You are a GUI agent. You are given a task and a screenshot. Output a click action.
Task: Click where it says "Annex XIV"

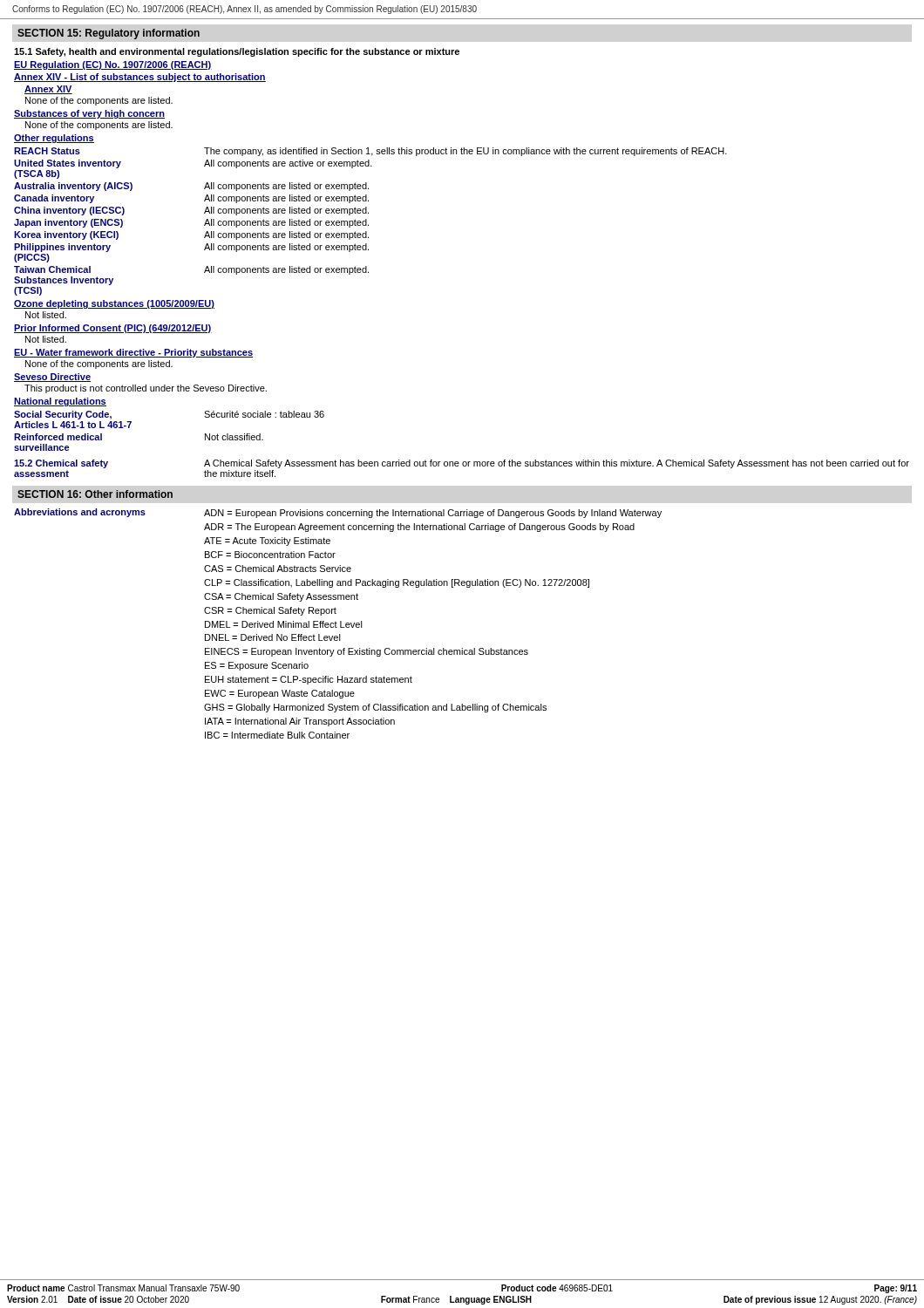coord(48,89)
